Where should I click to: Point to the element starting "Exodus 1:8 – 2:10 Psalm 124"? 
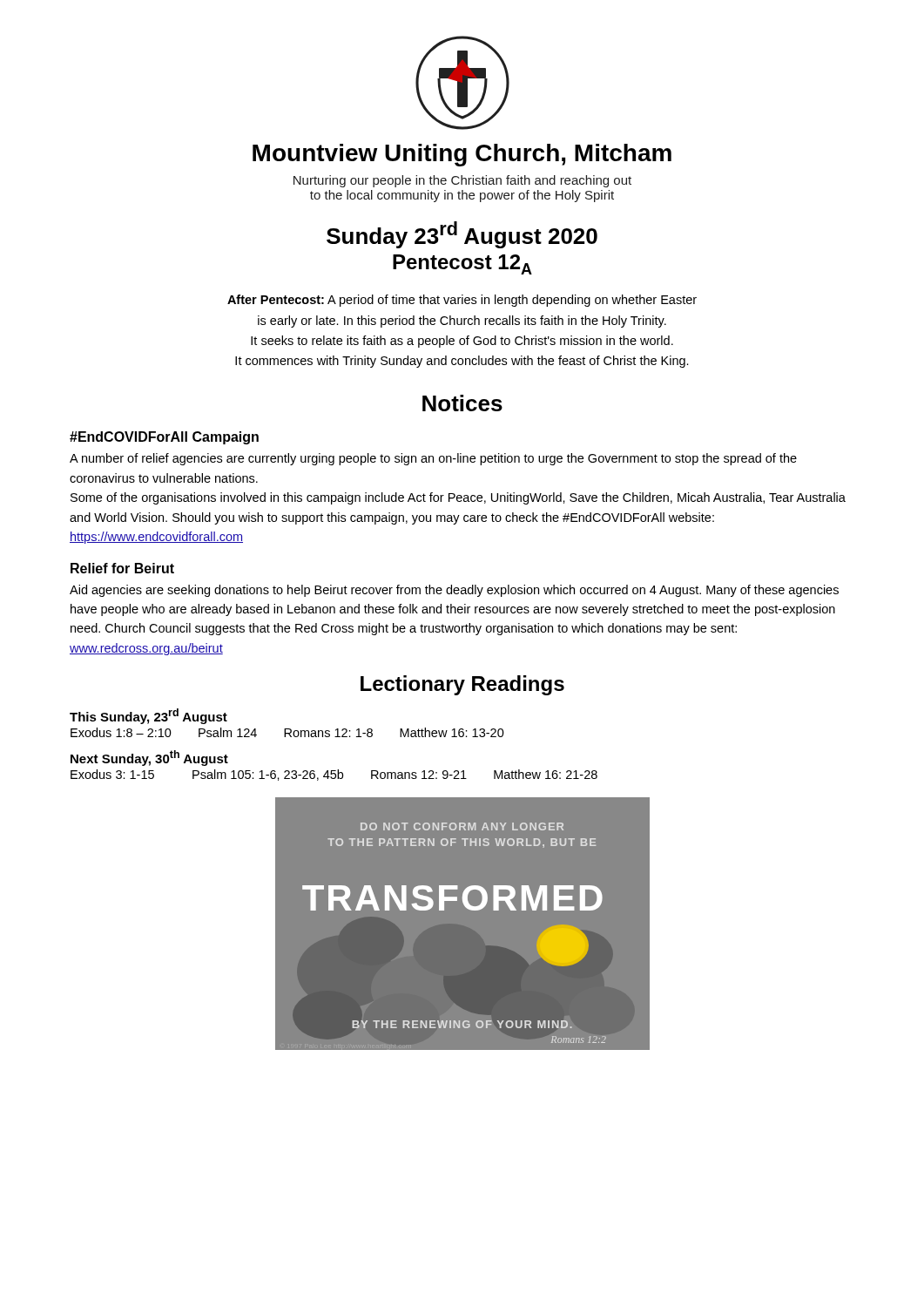pos(287,733)
